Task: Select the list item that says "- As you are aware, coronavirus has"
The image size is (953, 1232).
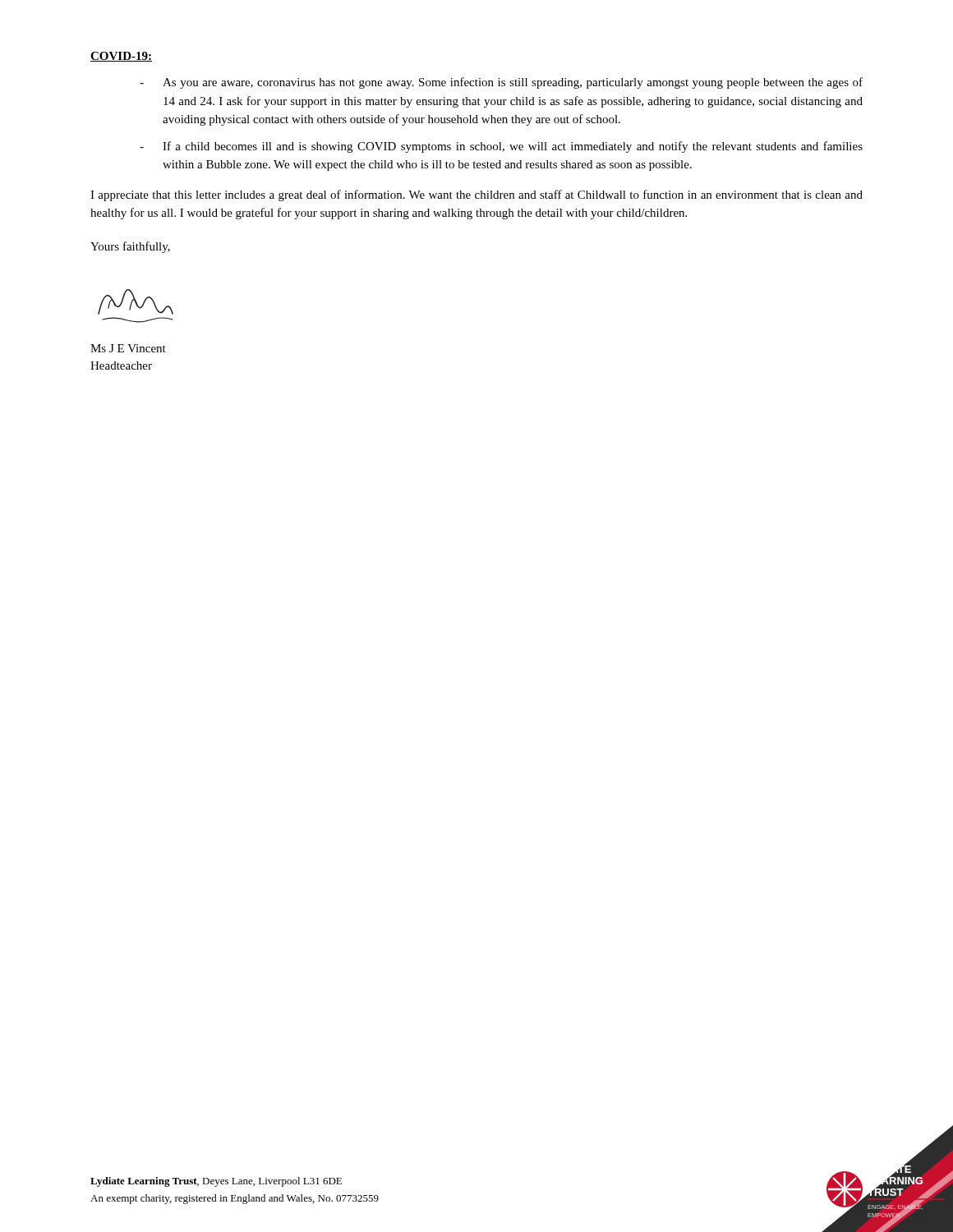Action: 501,101
